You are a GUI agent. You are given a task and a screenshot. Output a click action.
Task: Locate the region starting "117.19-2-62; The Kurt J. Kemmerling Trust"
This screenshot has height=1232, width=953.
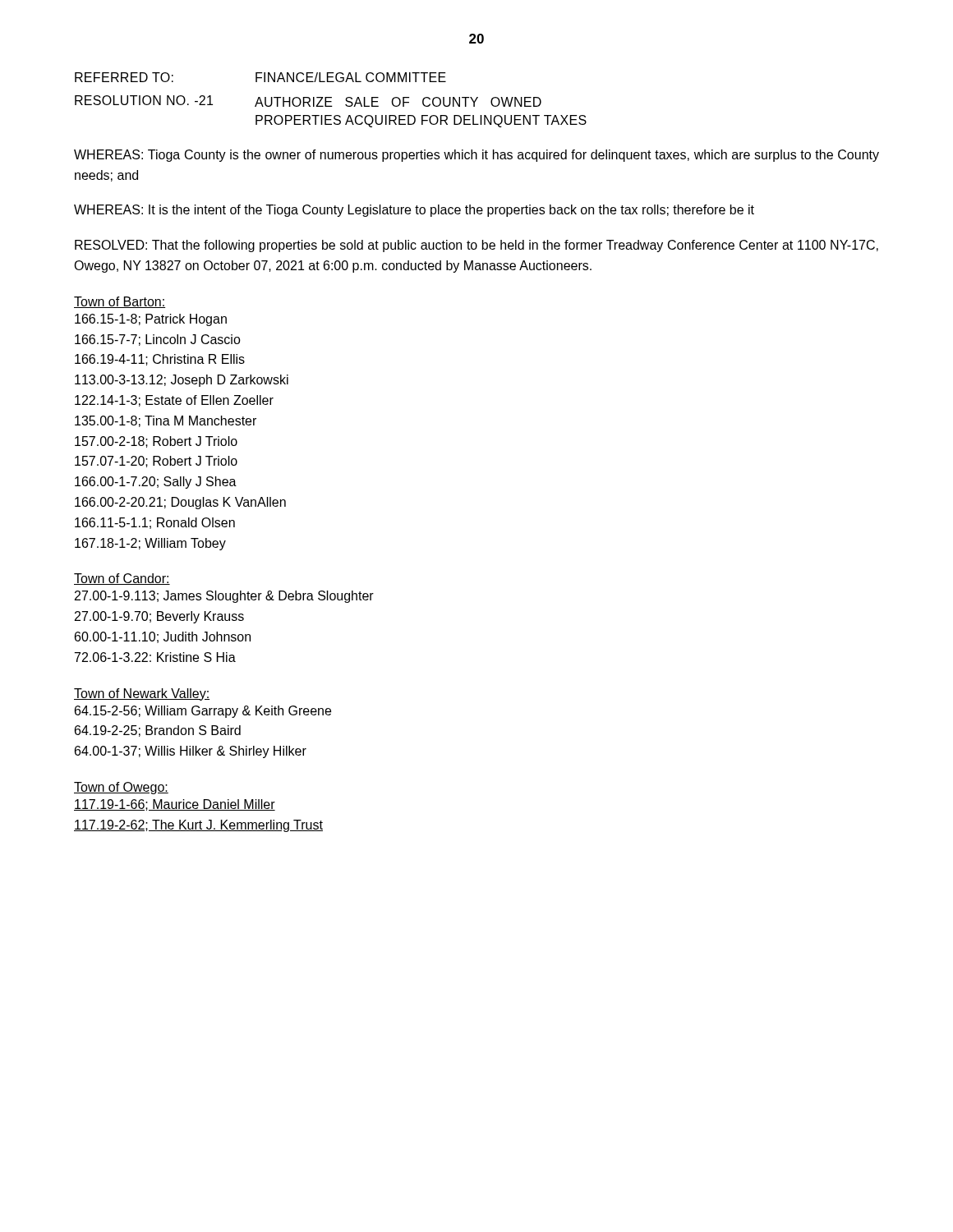[198, 825]
